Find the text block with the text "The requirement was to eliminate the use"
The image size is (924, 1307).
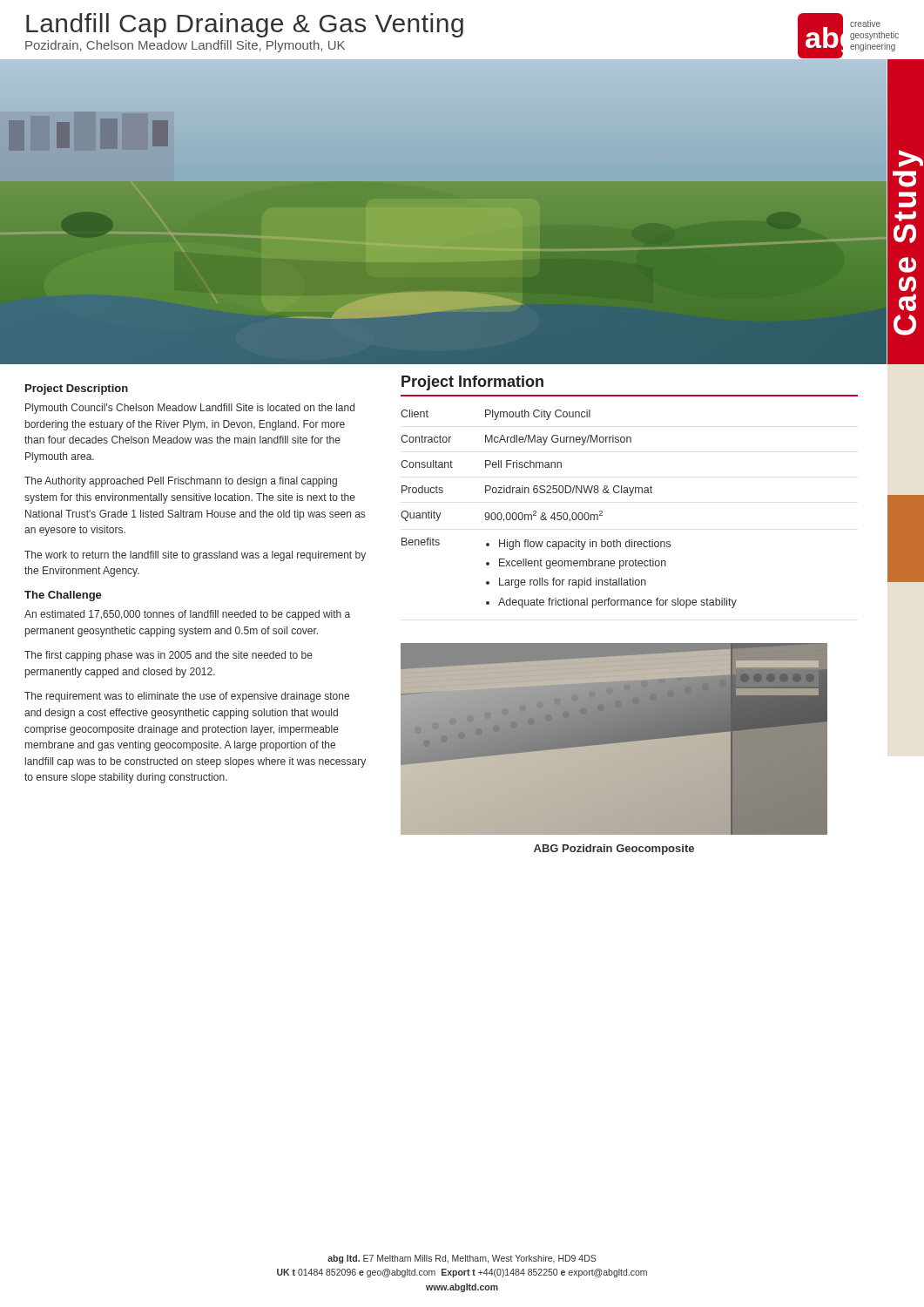[x=196, y=737]
